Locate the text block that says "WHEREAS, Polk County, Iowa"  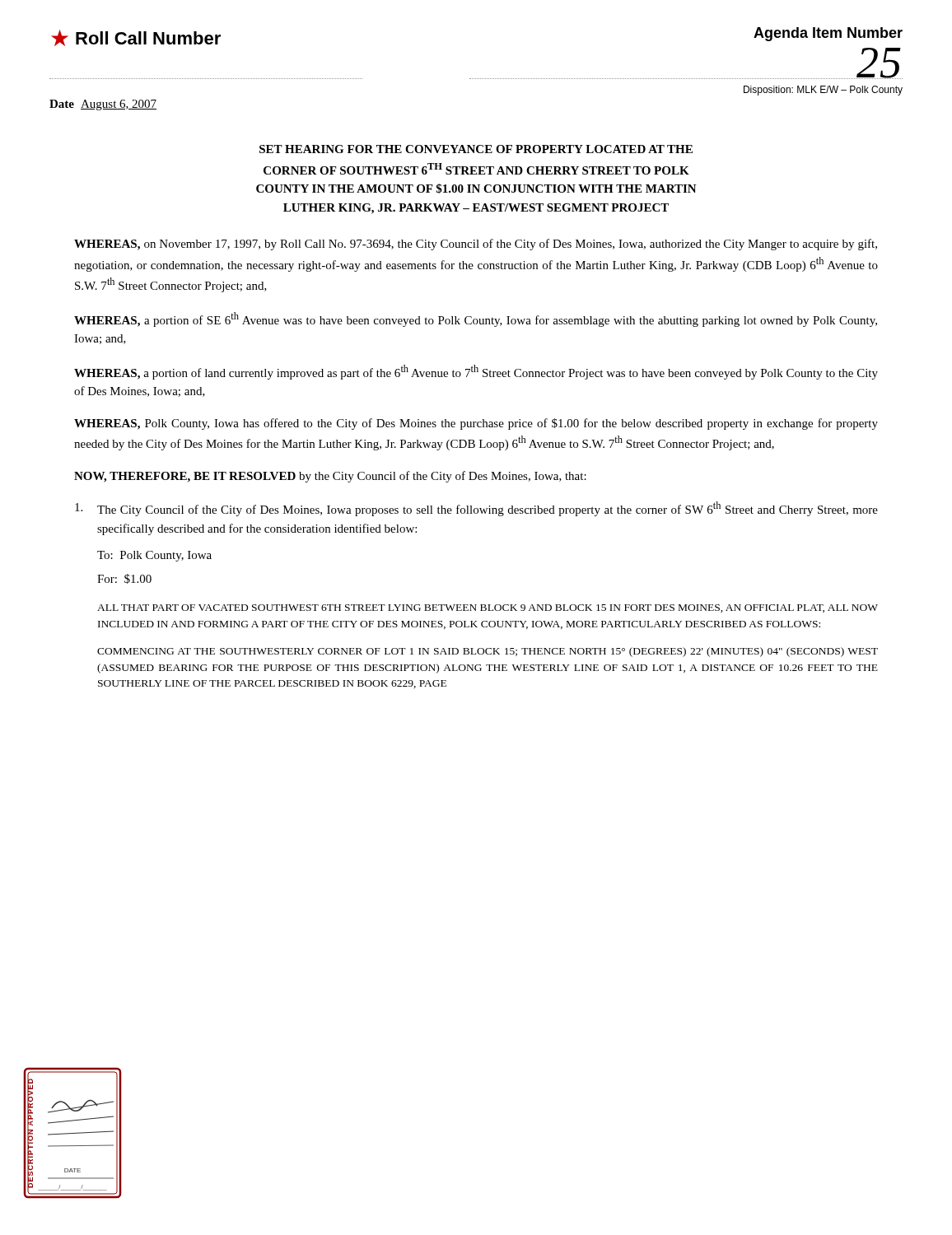click(x=476, y=433)
